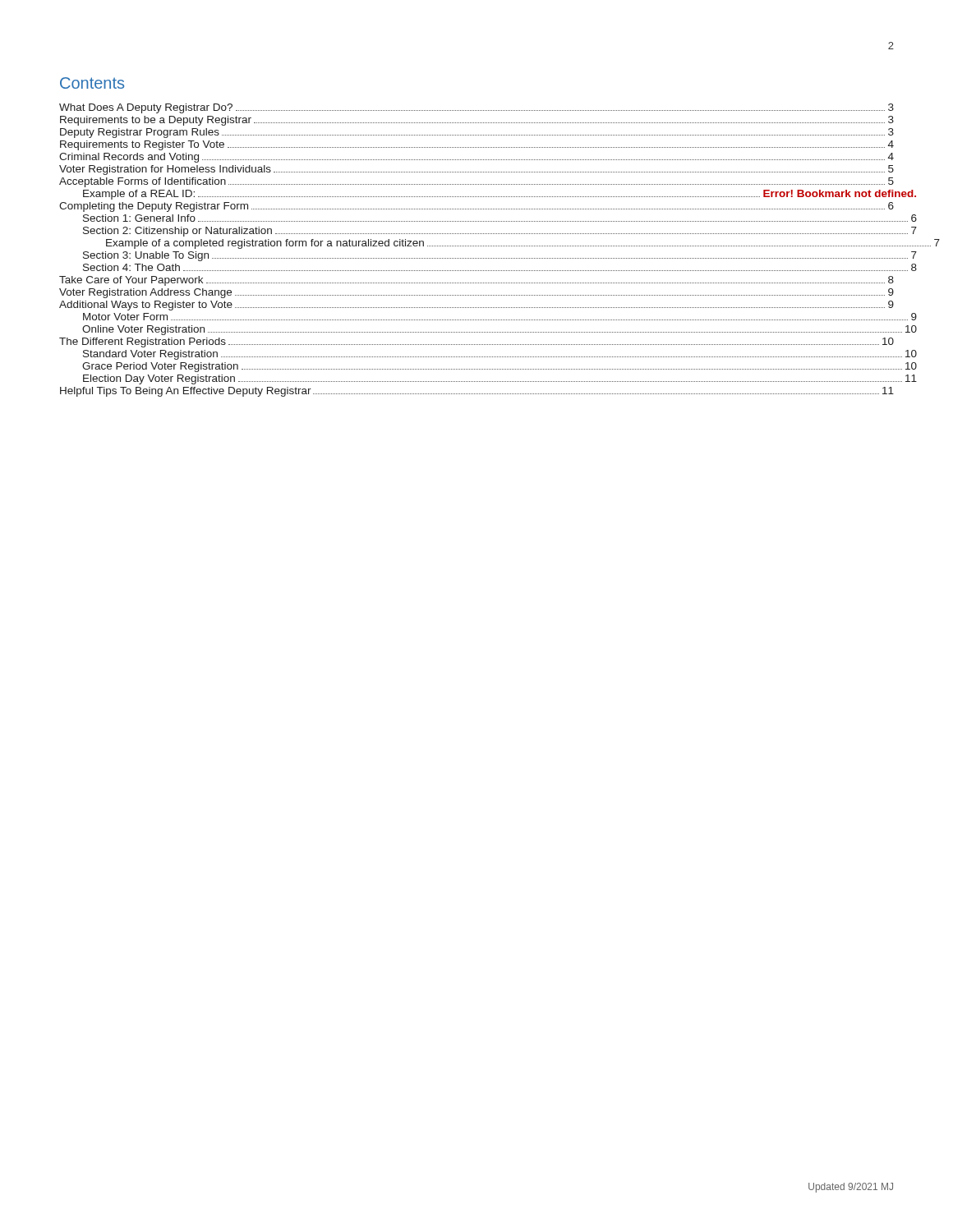Find "Standard Voter Registration 10" on this page
The height and width of the screenshot is (1232, 953).
click(x=500, y=354)
